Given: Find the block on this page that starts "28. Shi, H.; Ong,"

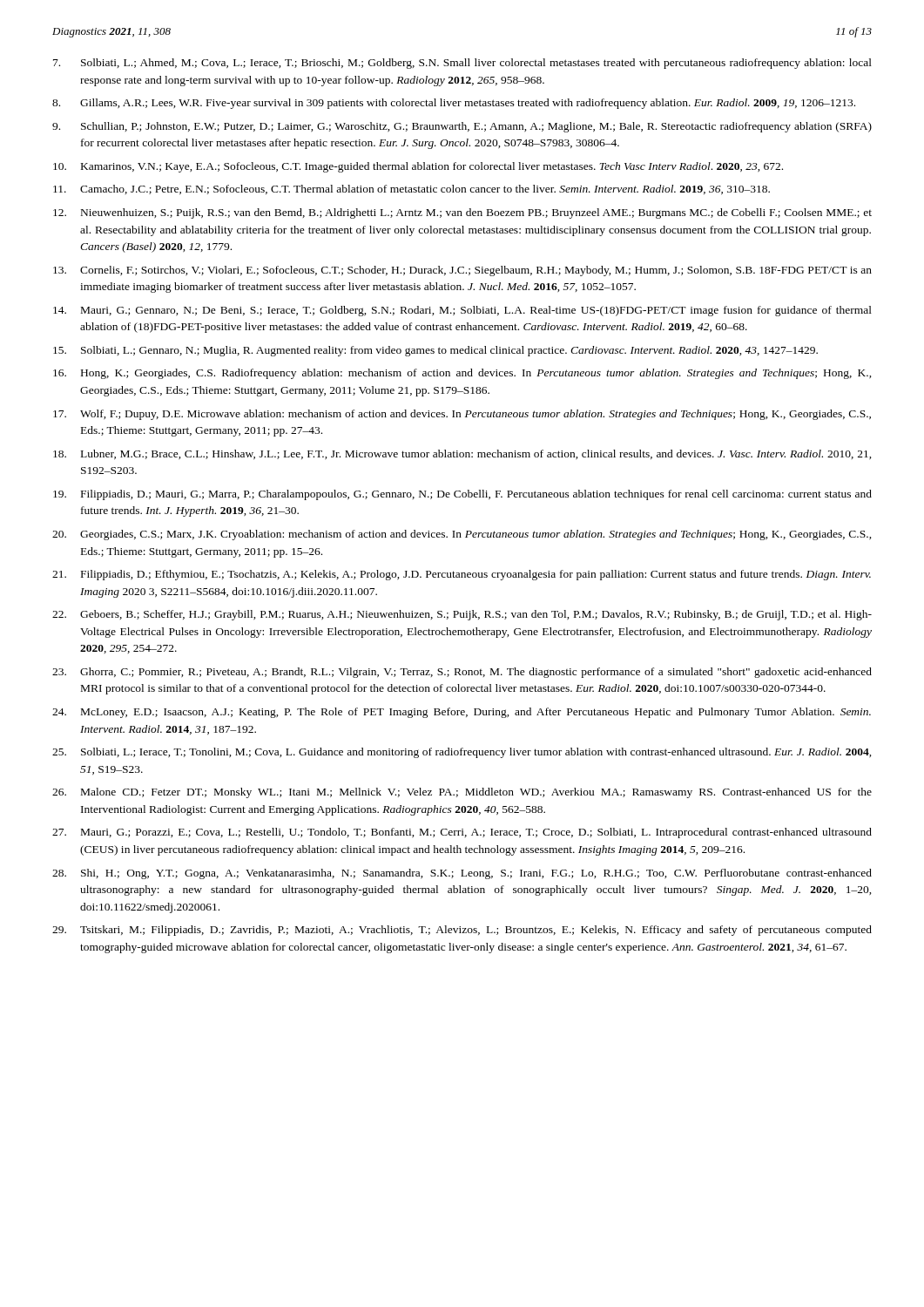Looking at the screenshot, I should click(462, 889).
